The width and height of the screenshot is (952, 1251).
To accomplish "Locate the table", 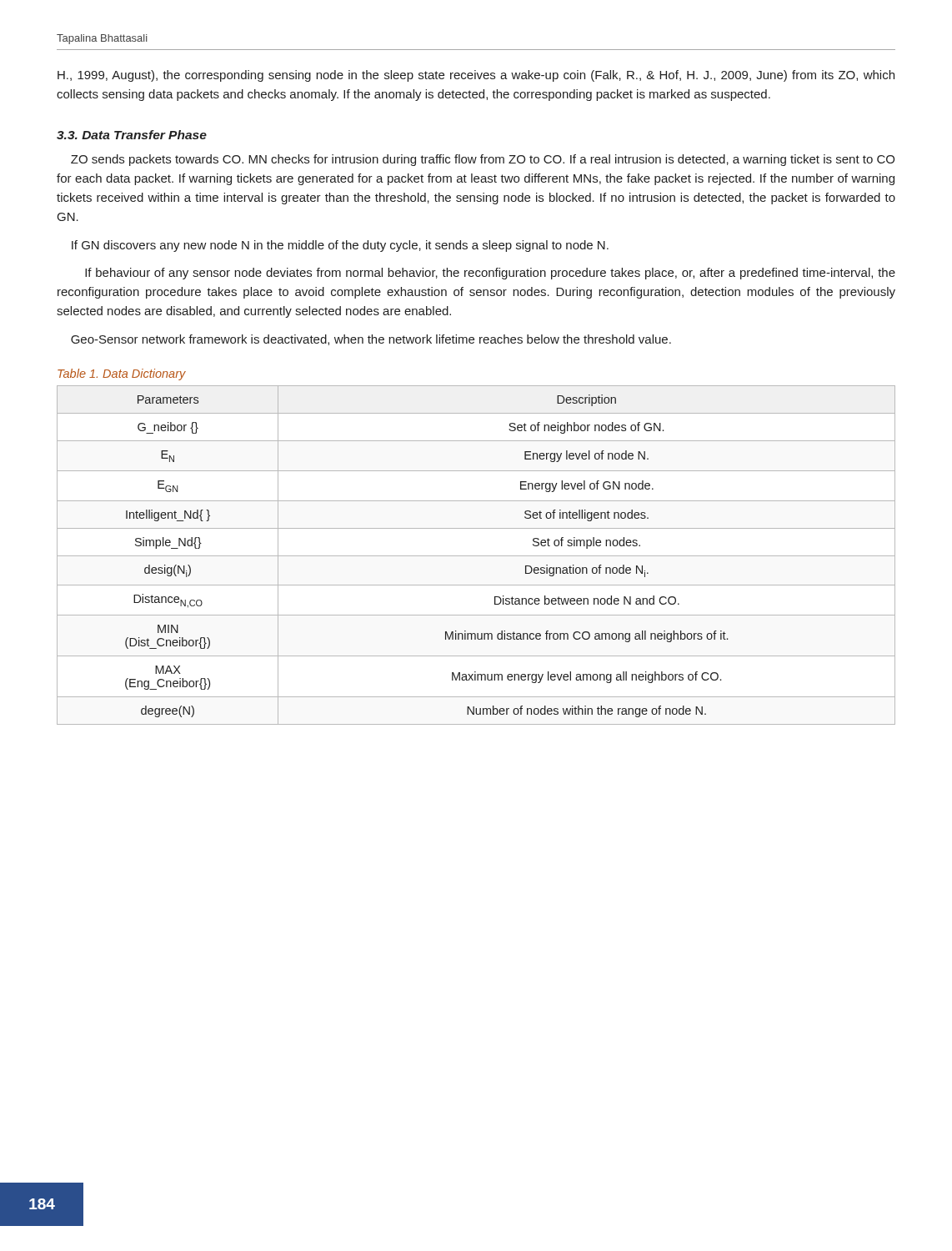I will click(476, 555).
